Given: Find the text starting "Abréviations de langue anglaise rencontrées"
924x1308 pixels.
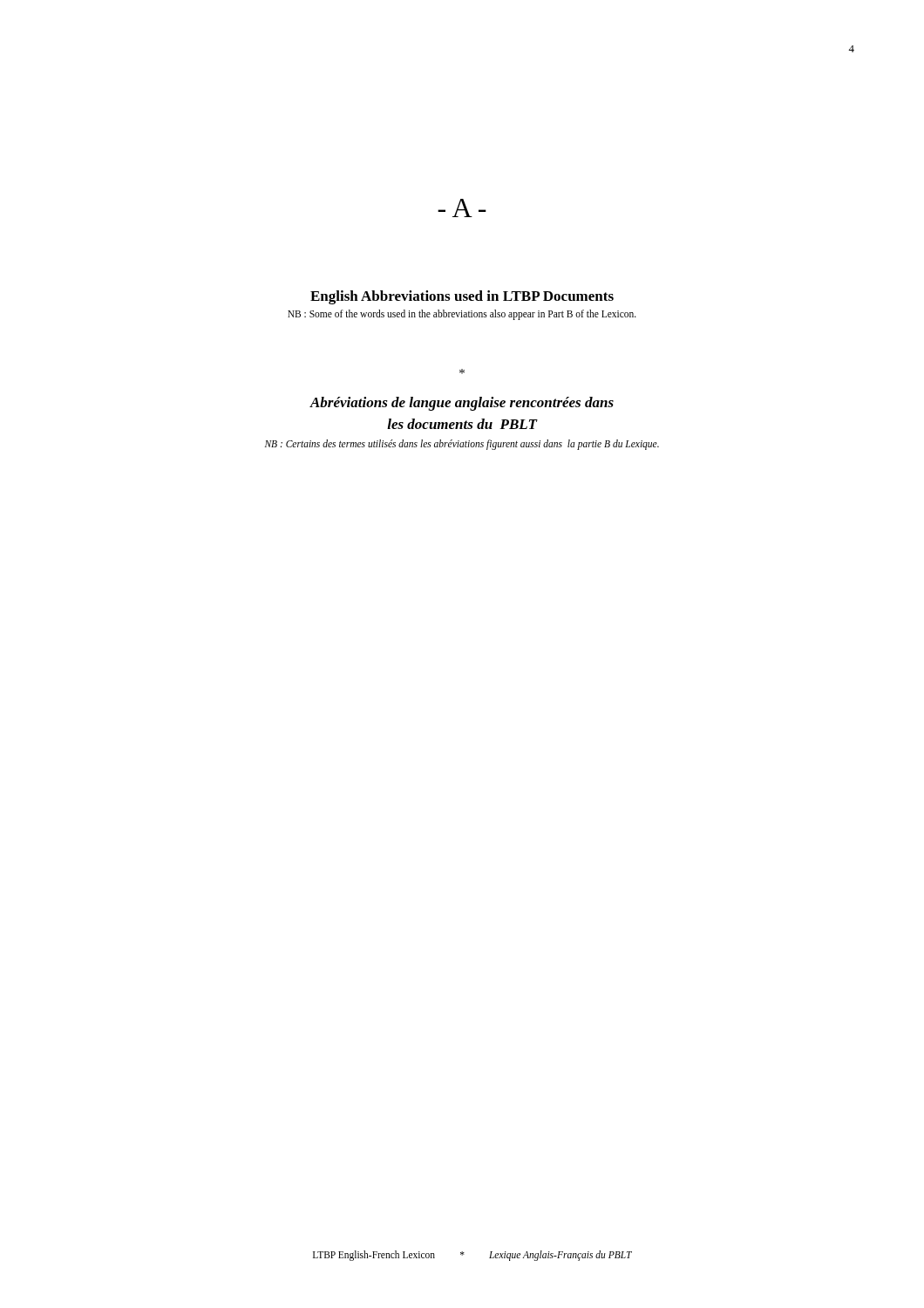Looking at the screenshot, I should pos(462,421).
